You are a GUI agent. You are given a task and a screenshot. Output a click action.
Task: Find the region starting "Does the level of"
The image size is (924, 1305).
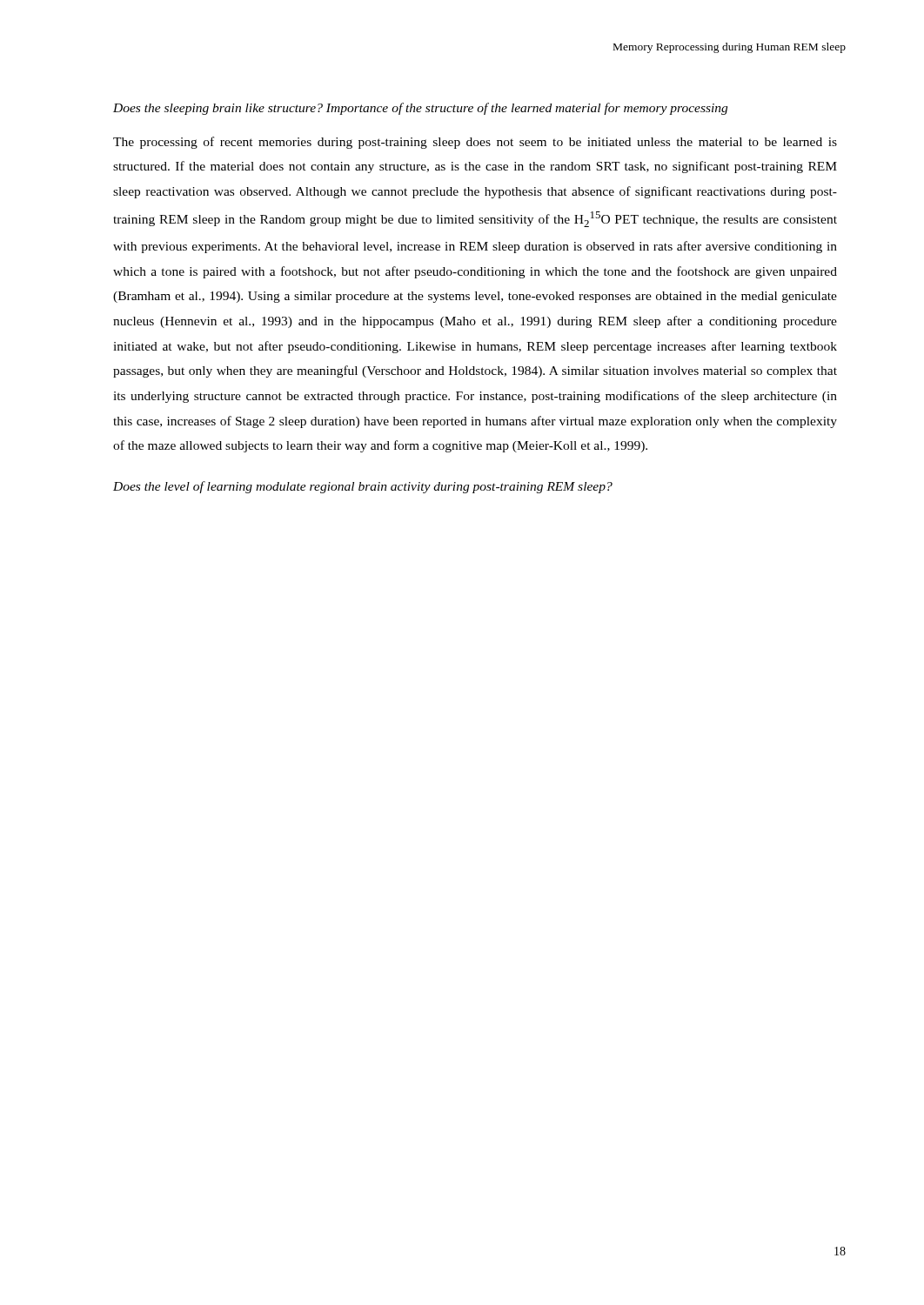click(363, 486)
